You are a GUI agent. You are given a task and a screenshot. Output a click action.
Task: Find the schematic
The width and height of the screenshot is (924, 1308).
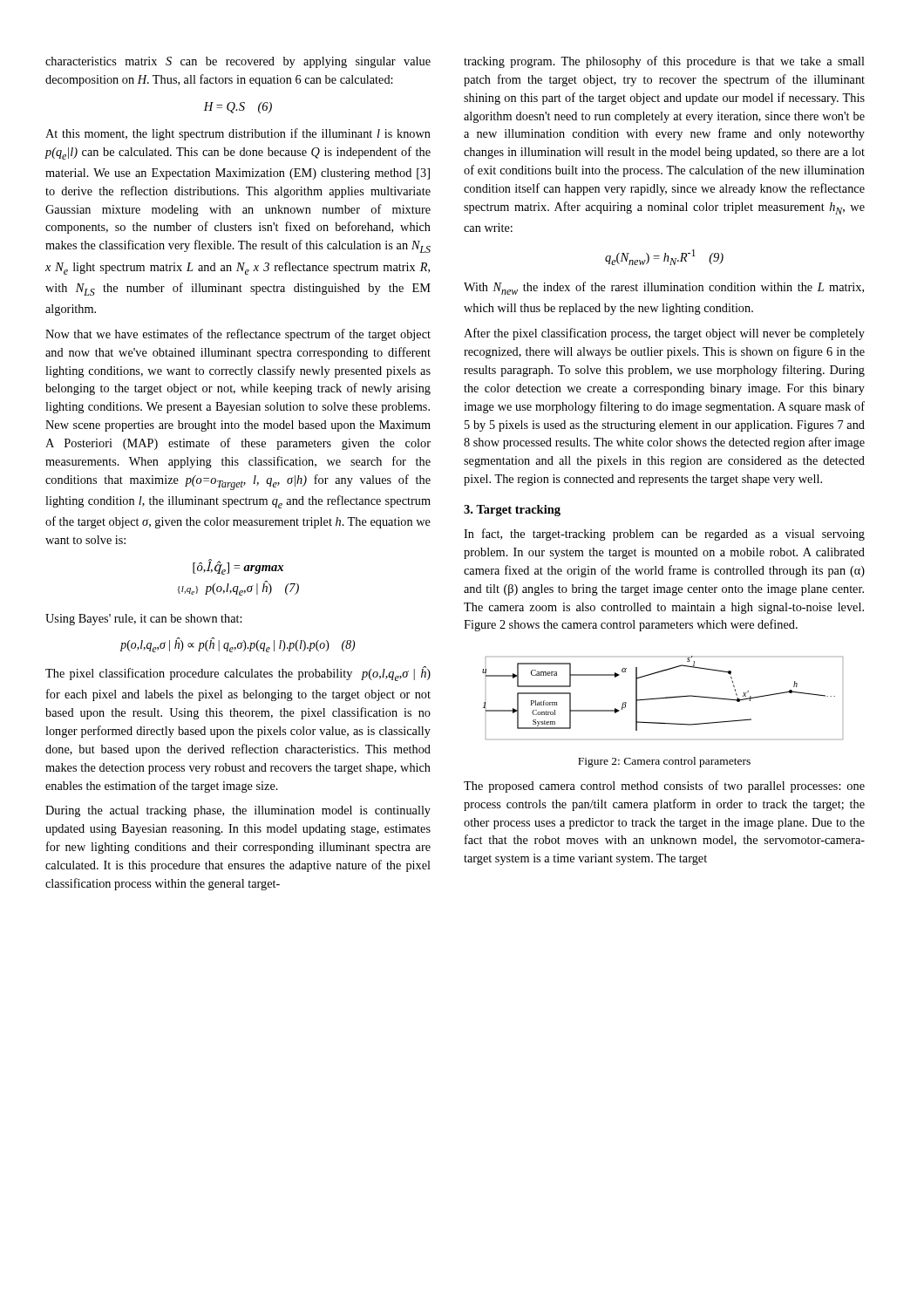coord(664,698)
